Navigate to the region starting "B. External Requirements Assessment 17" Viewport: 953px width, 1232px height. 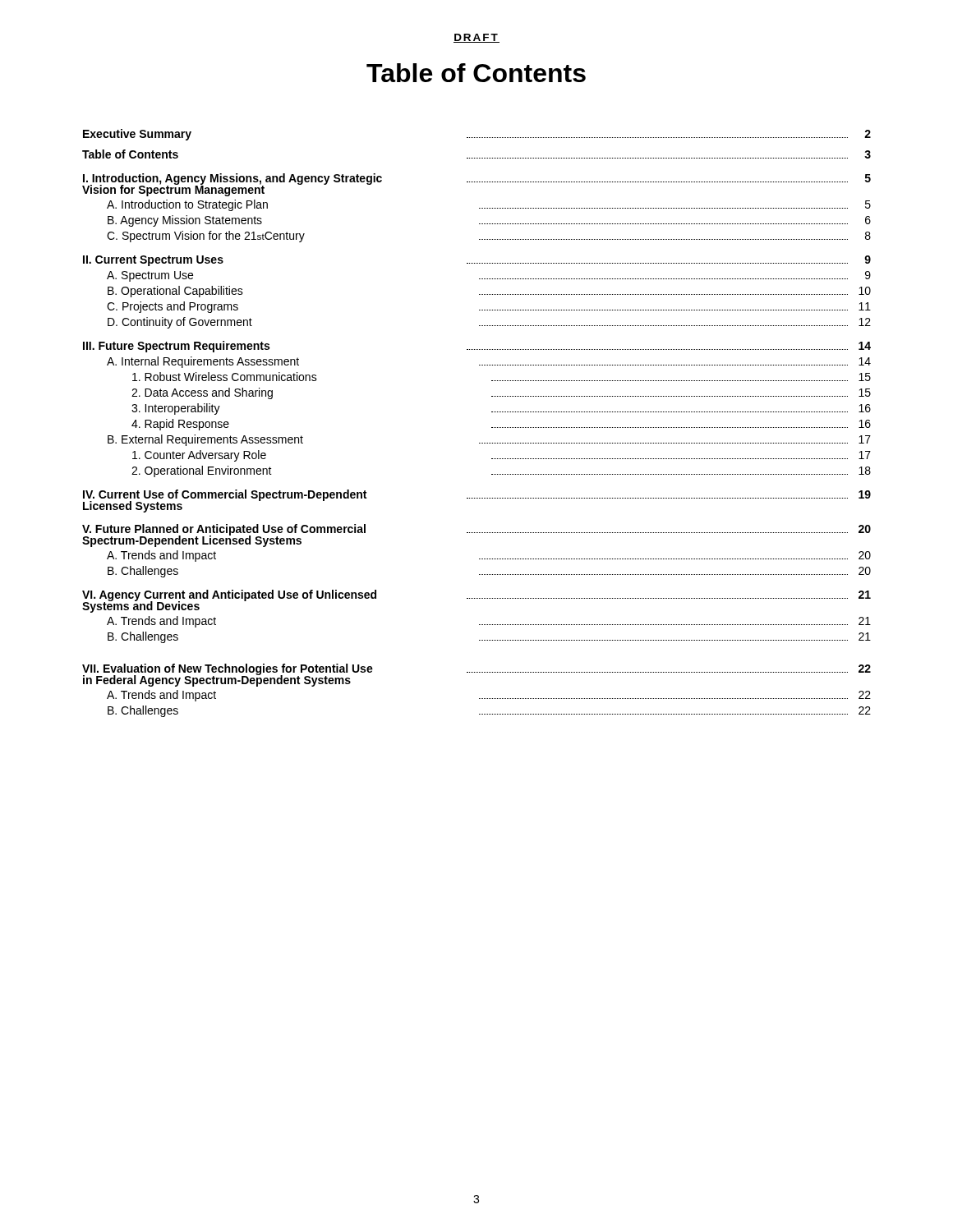tap(489, 440)
